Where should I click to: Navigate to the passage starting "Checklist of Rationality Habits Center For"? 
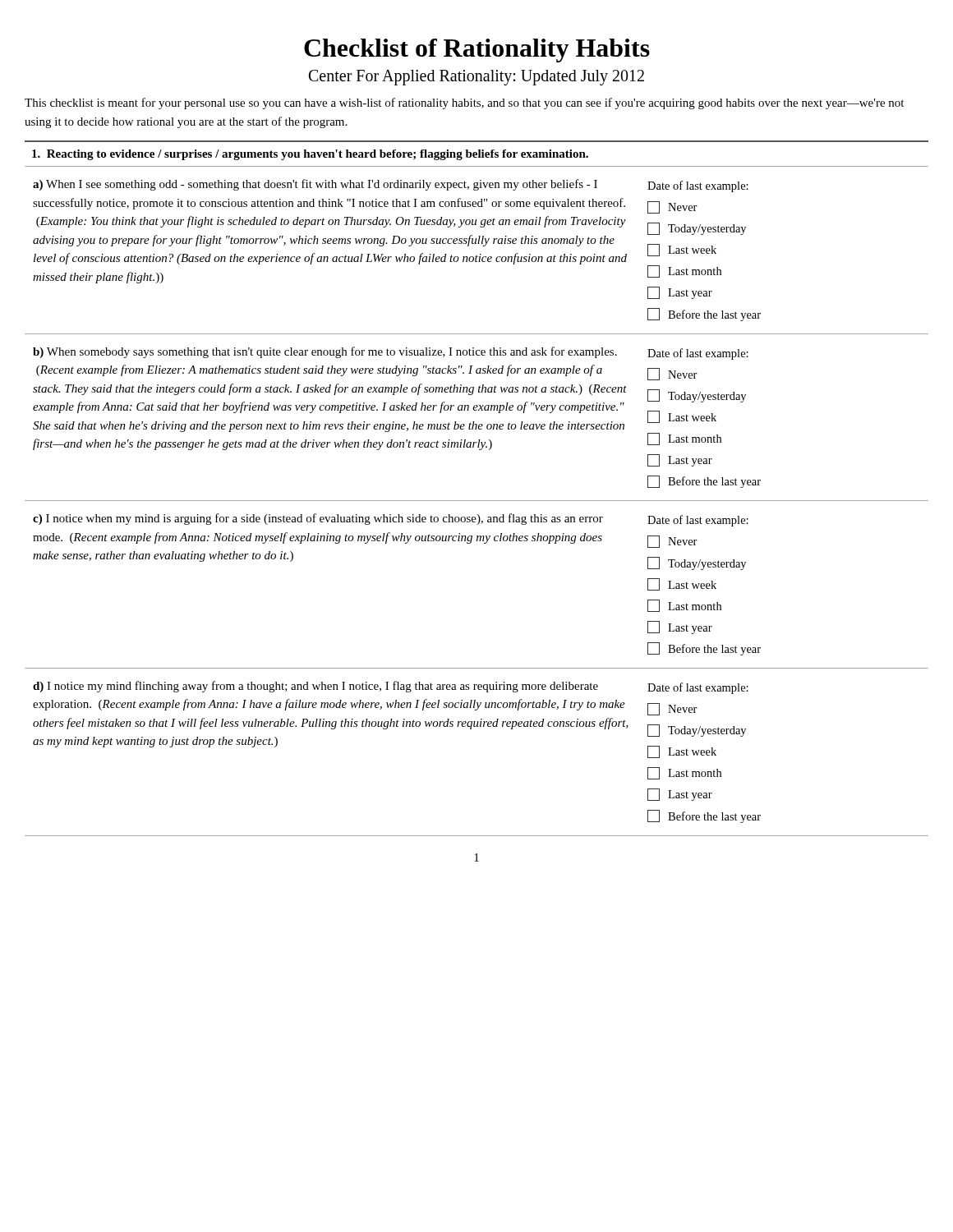476,59
